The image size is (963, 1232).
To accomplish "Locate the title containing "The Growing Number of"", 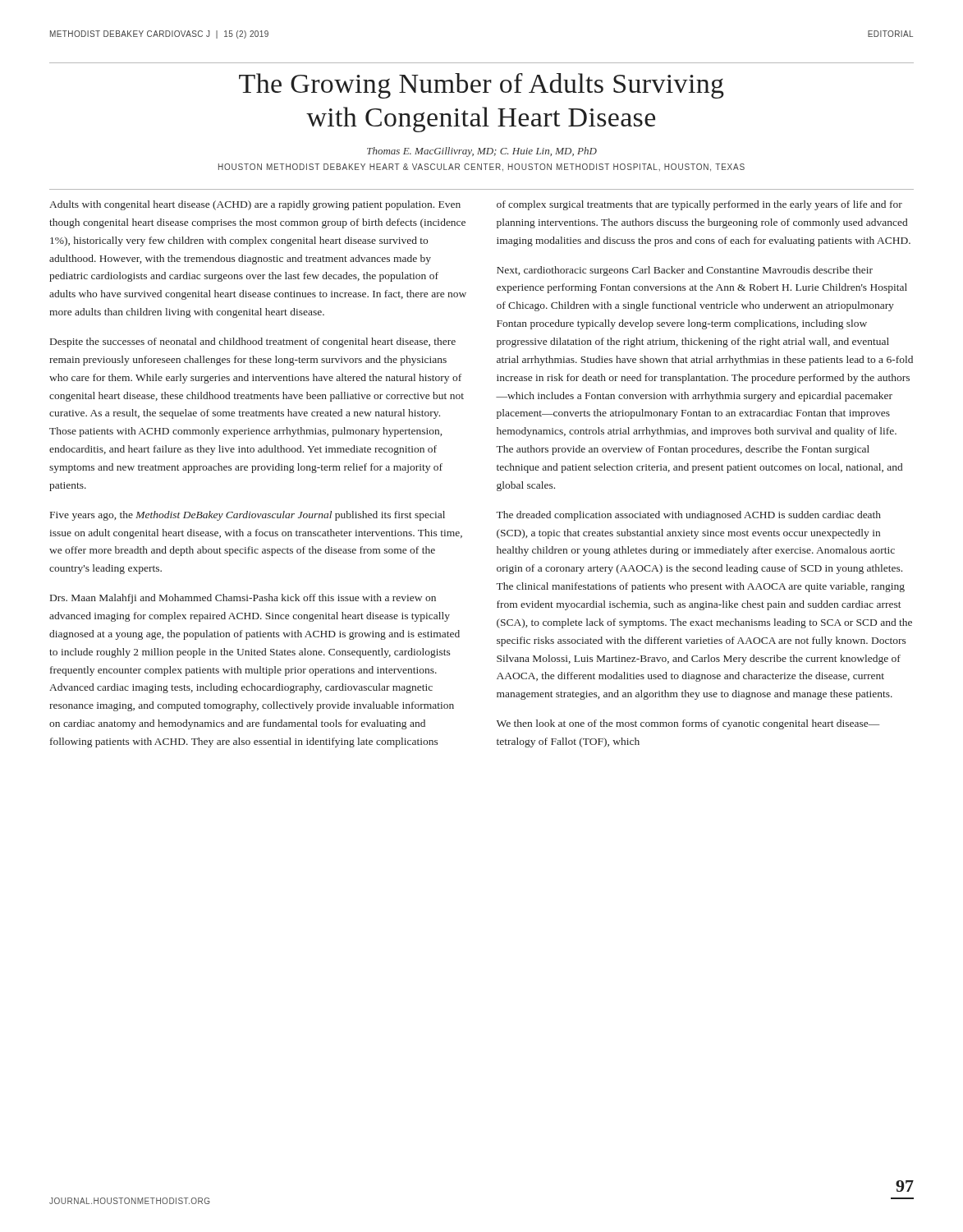I will coord(482,101).
